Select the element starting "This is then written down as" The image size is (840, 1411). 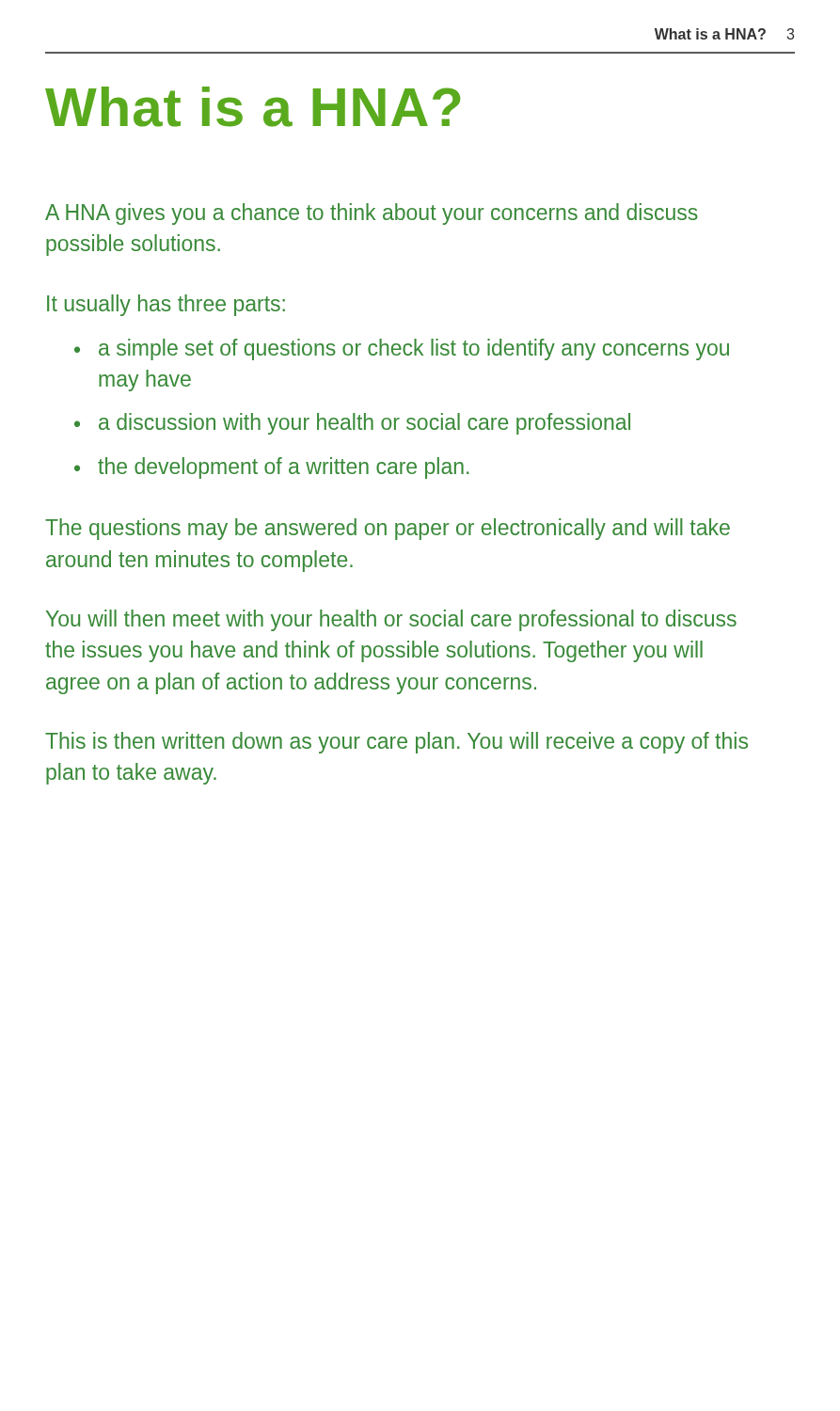coord(397,757)
